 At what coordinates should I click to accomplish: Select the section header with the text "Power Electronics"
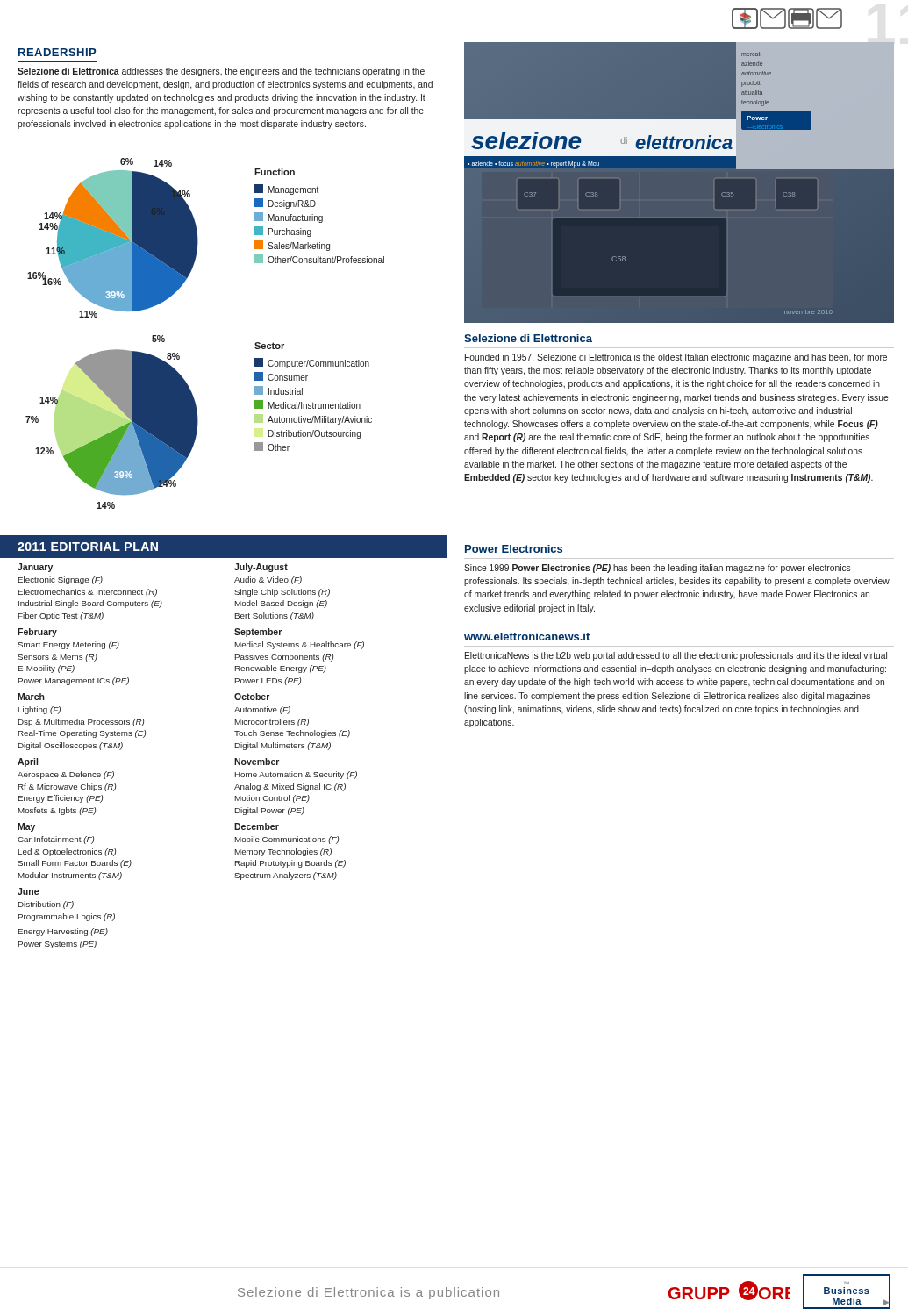coord(679,551)
